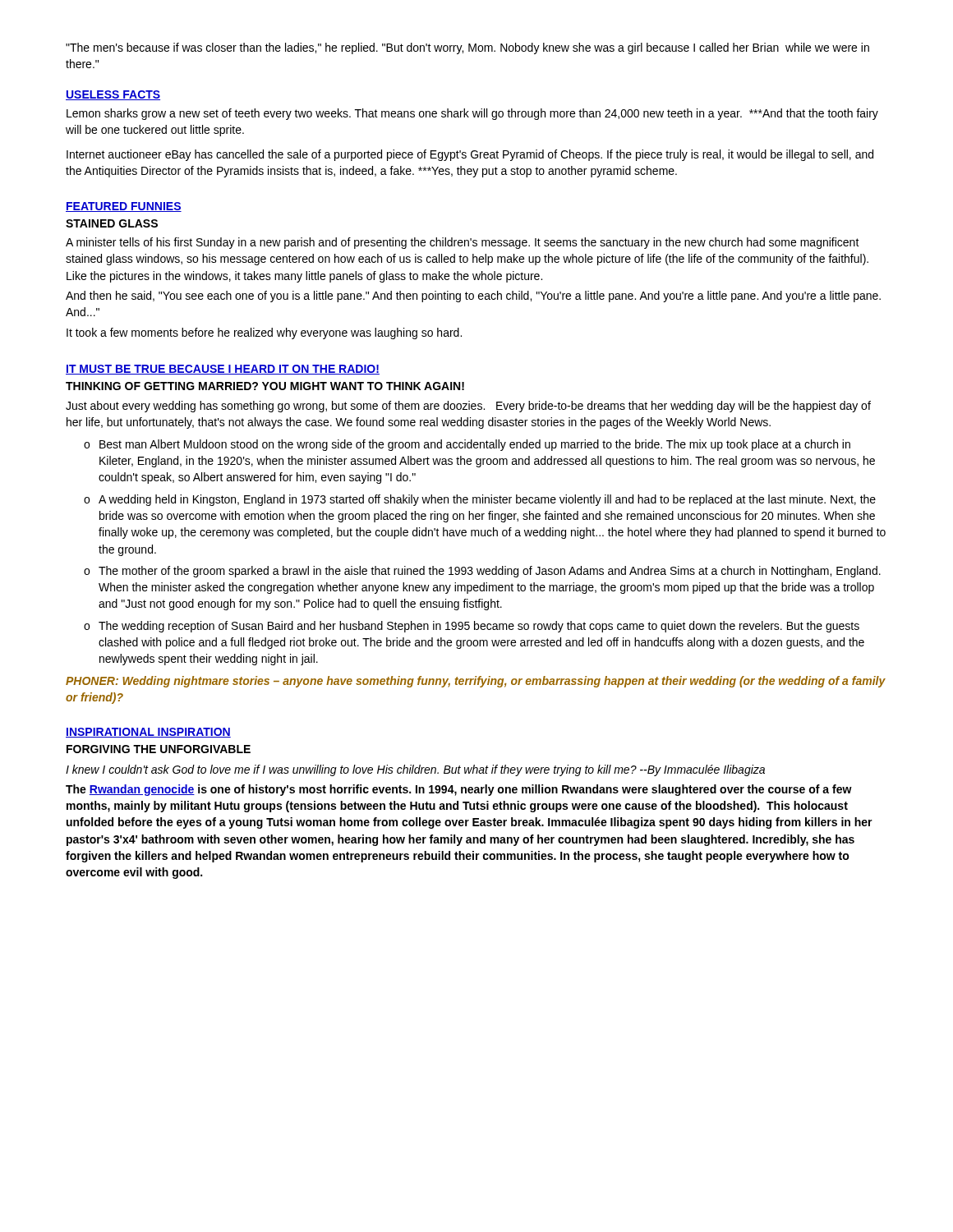Locate the text "USELESS FACTS"
Viewport: 953px width, 1232px height.
click(113, 94)
